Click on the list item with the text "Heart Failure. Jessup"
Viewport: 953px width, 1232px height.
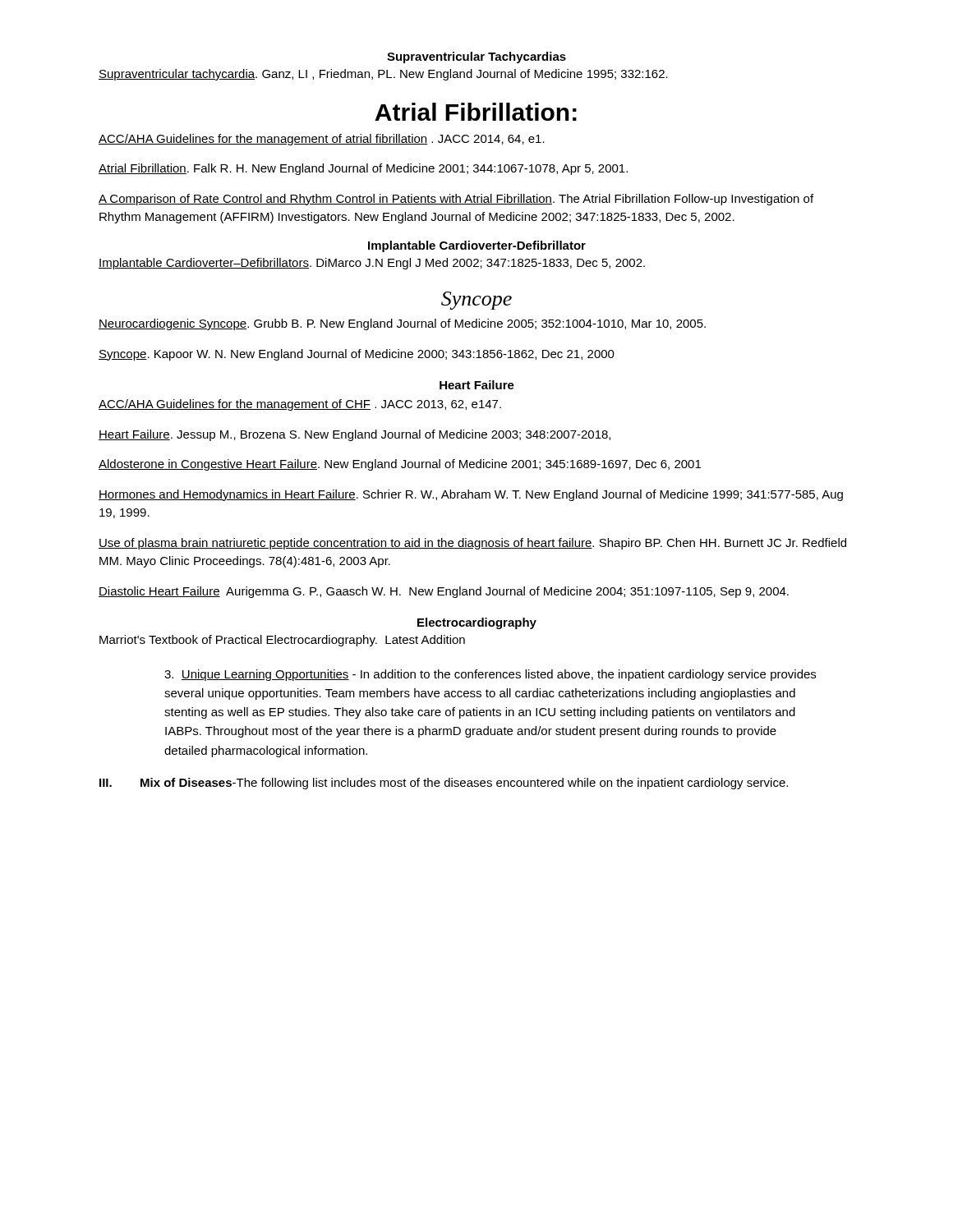click(x=355, y=434)
